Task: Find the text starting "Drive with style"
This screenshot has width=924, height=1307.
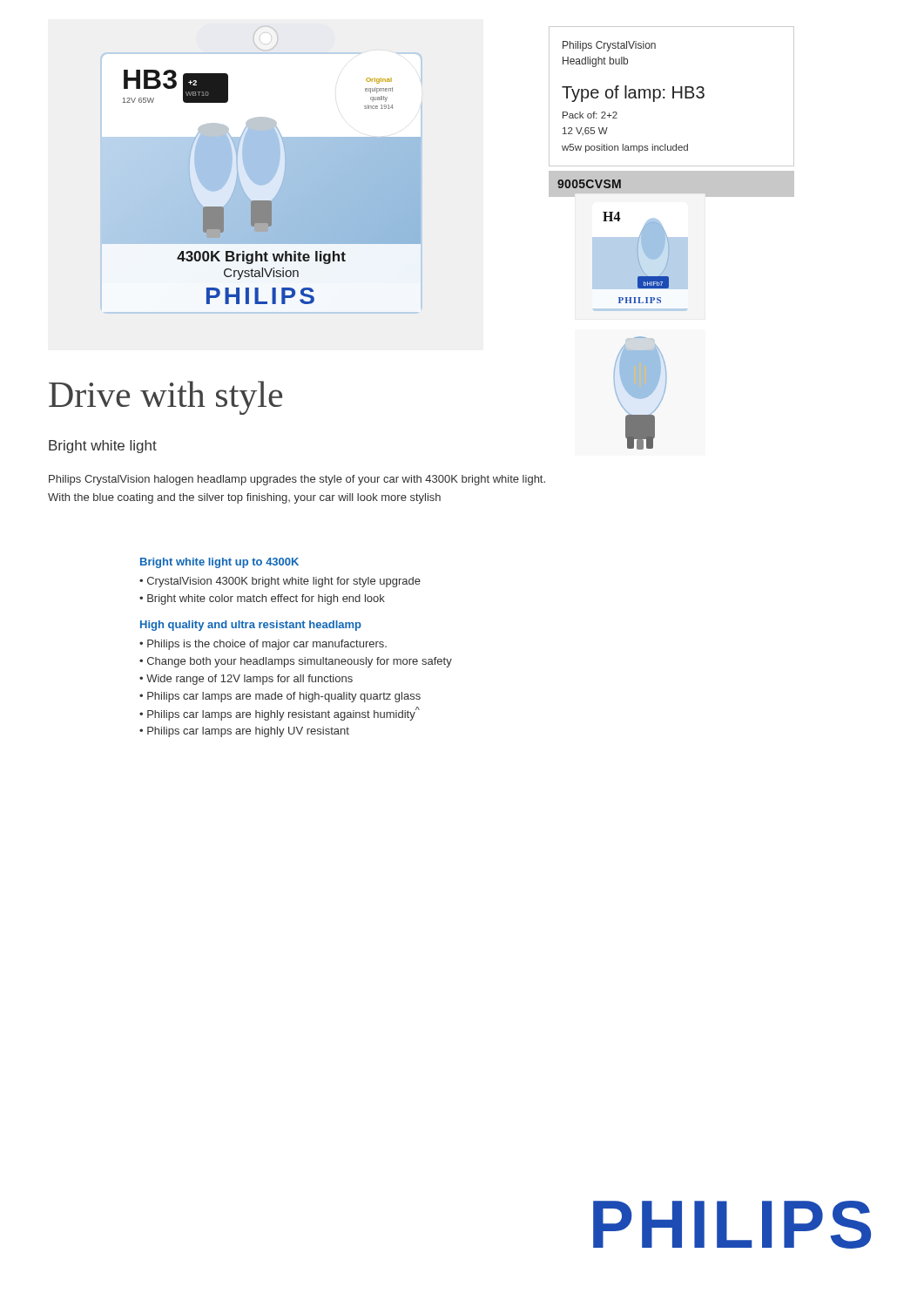Action: click(166, 395)
